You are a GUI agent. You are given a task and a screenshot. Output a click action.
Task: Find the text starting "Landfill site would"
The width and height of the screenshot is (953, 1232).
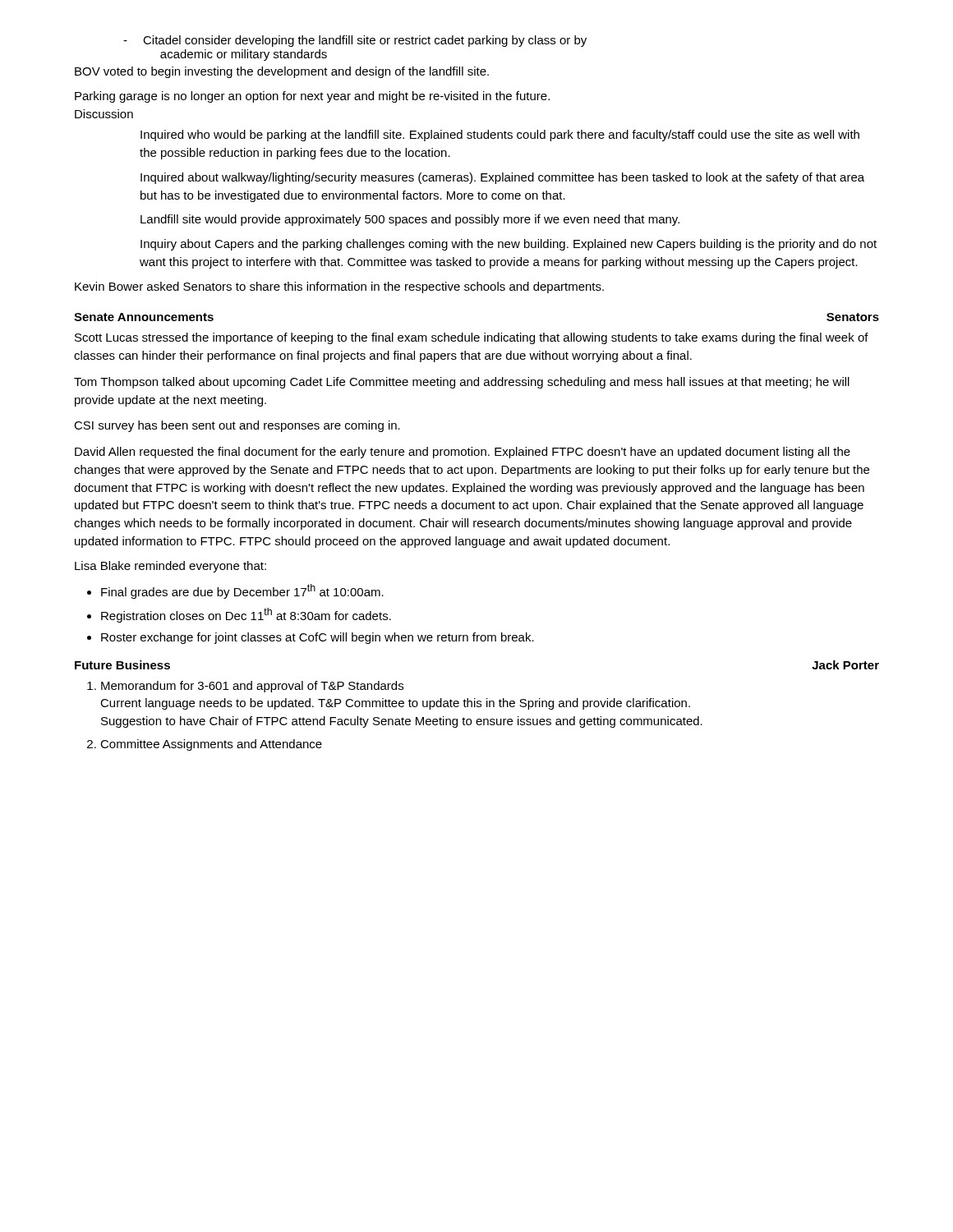(x=410, y=219)
